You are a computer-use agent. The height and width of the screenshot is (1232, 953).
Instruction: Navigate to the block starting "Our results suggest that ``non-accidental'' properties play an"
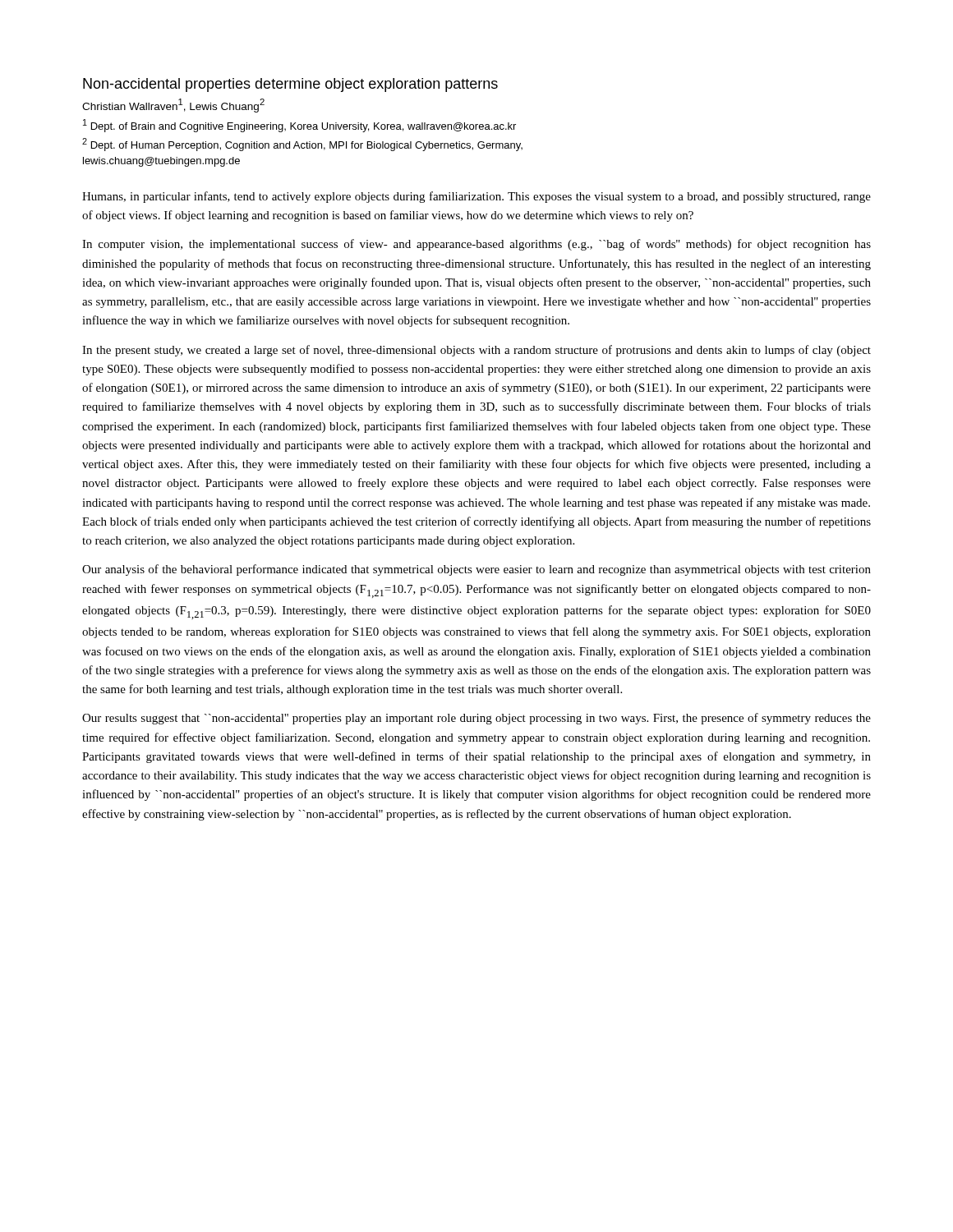(476, 766)
